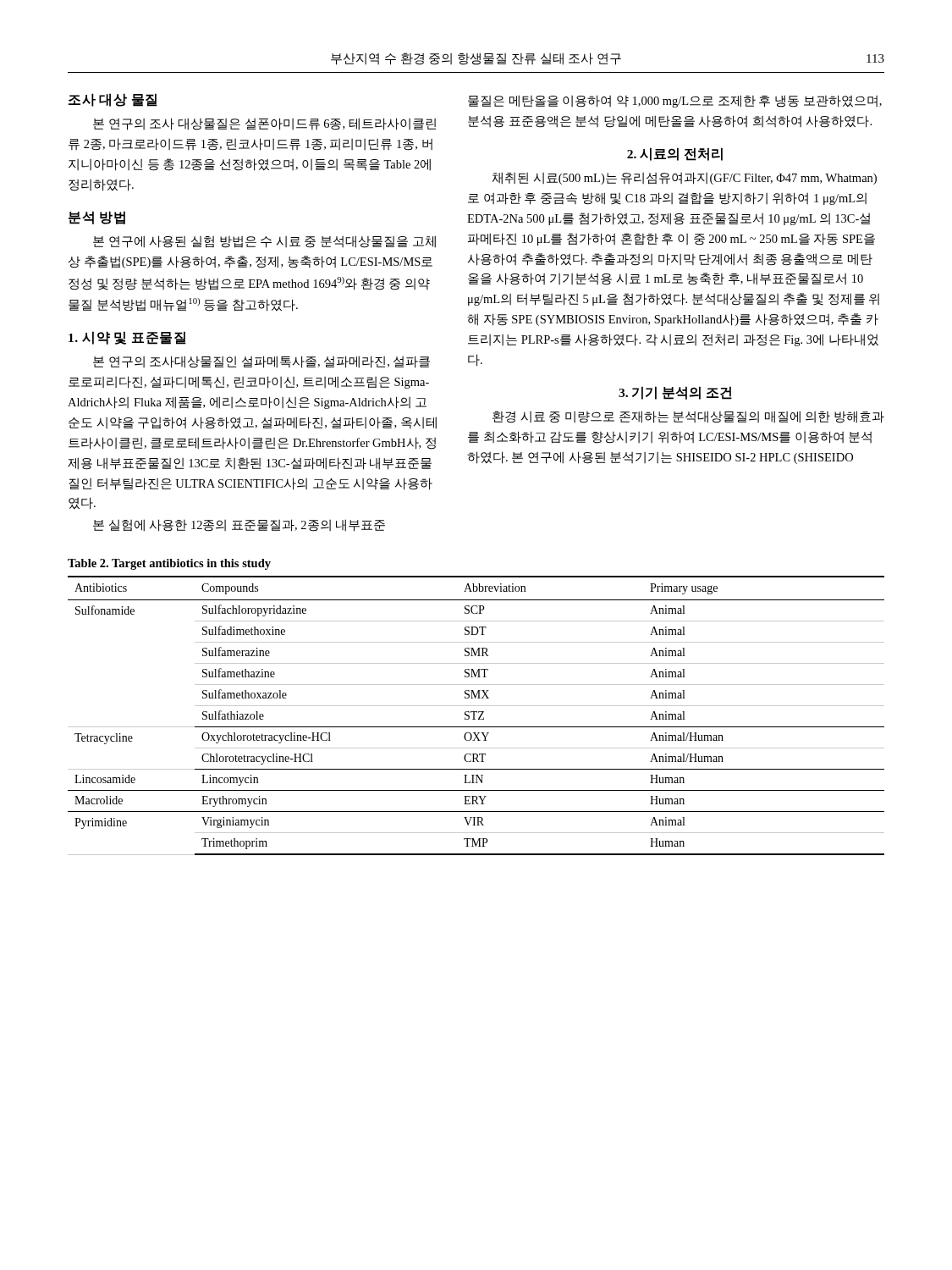Locate the block of text that opens with "본 연구의 조사 대상물질은 설폰아미드류 6종, 테트라사이클린류 2종,"
Viewport: 952px width, 1270px height.
[252, 154]
